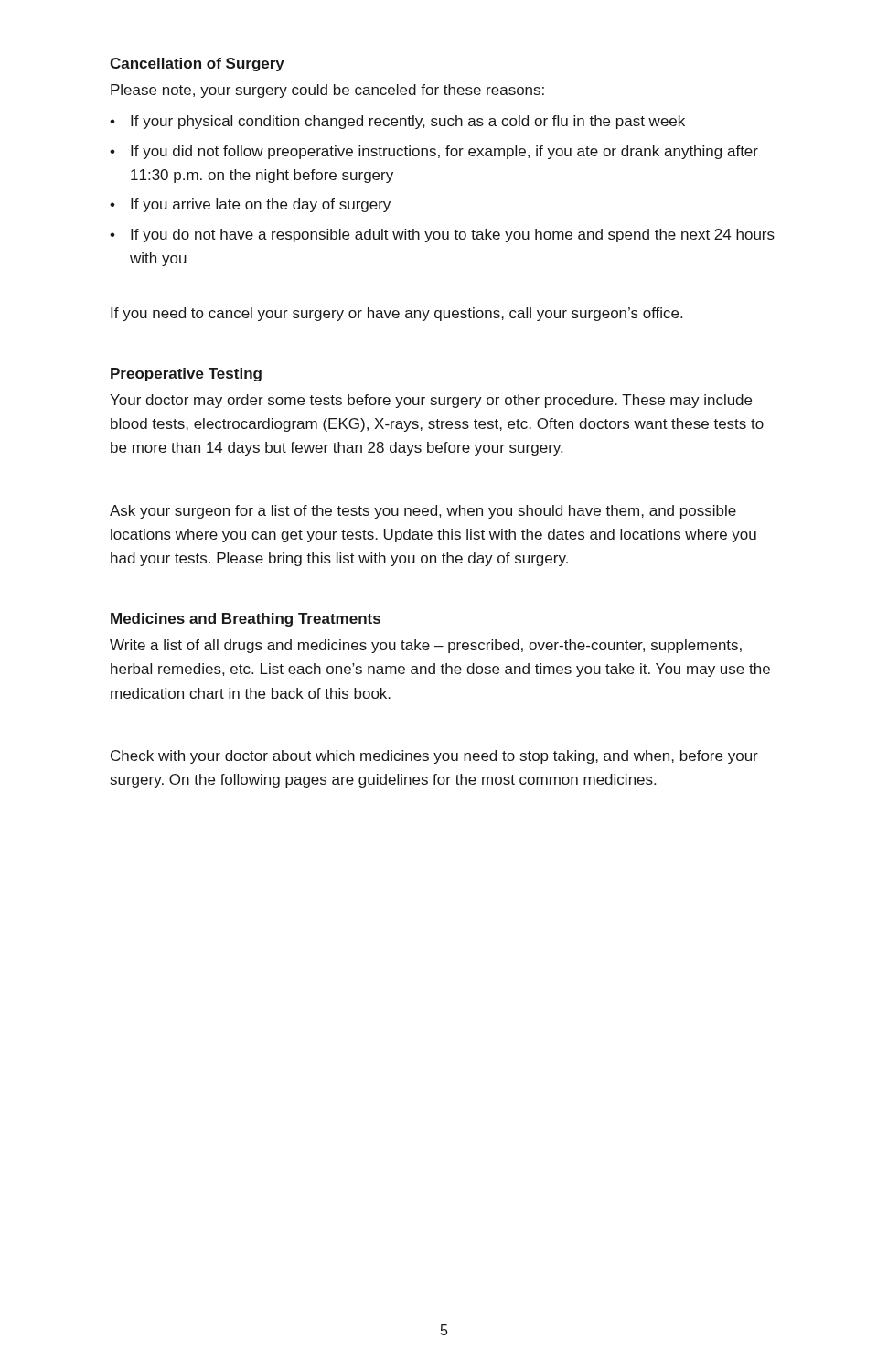Select the list item with the text "• If you arrive late on the"
888x1372 pixels.
(250, 205)
